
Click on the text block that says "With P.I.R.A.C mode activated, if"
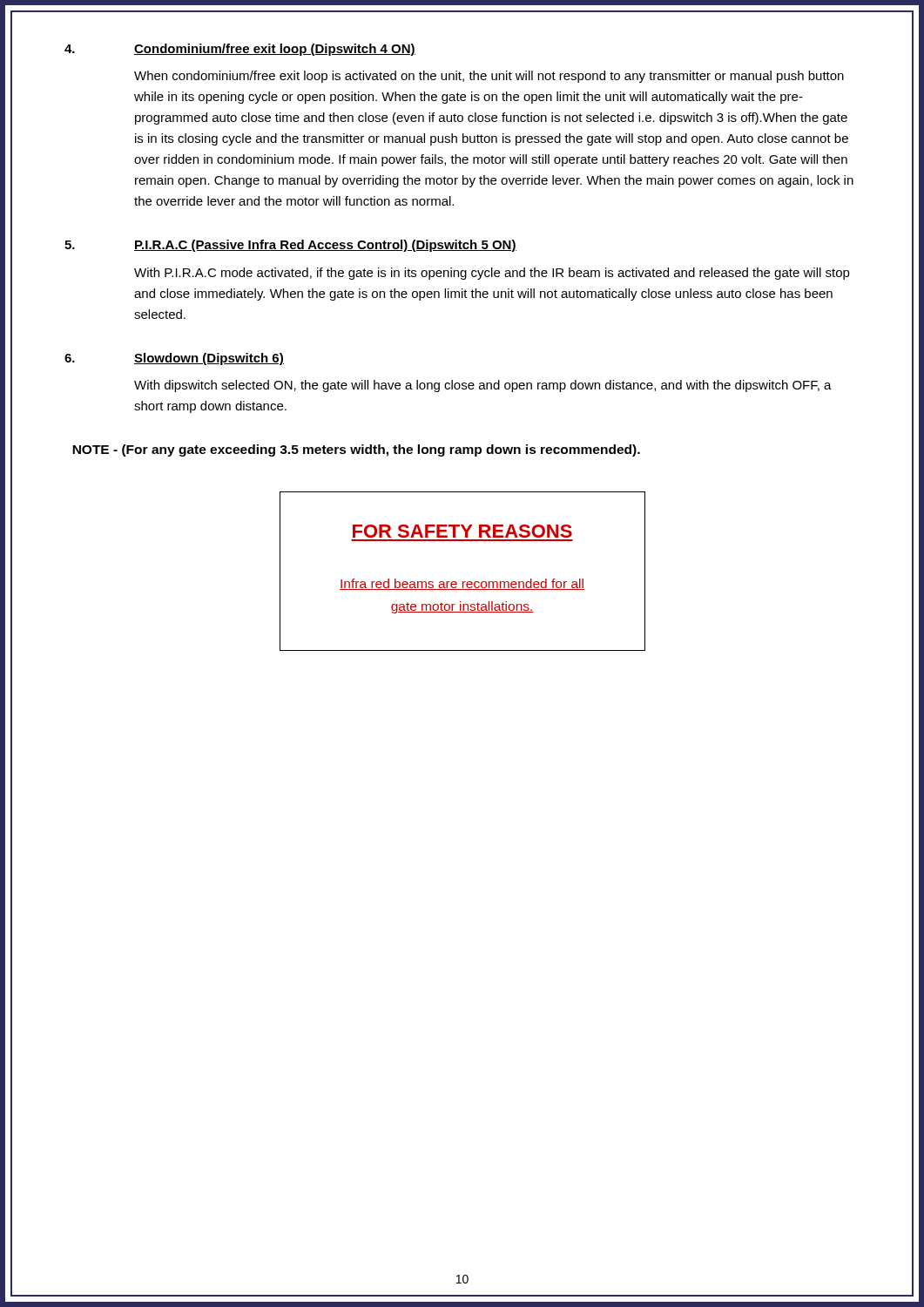(492, 293)
